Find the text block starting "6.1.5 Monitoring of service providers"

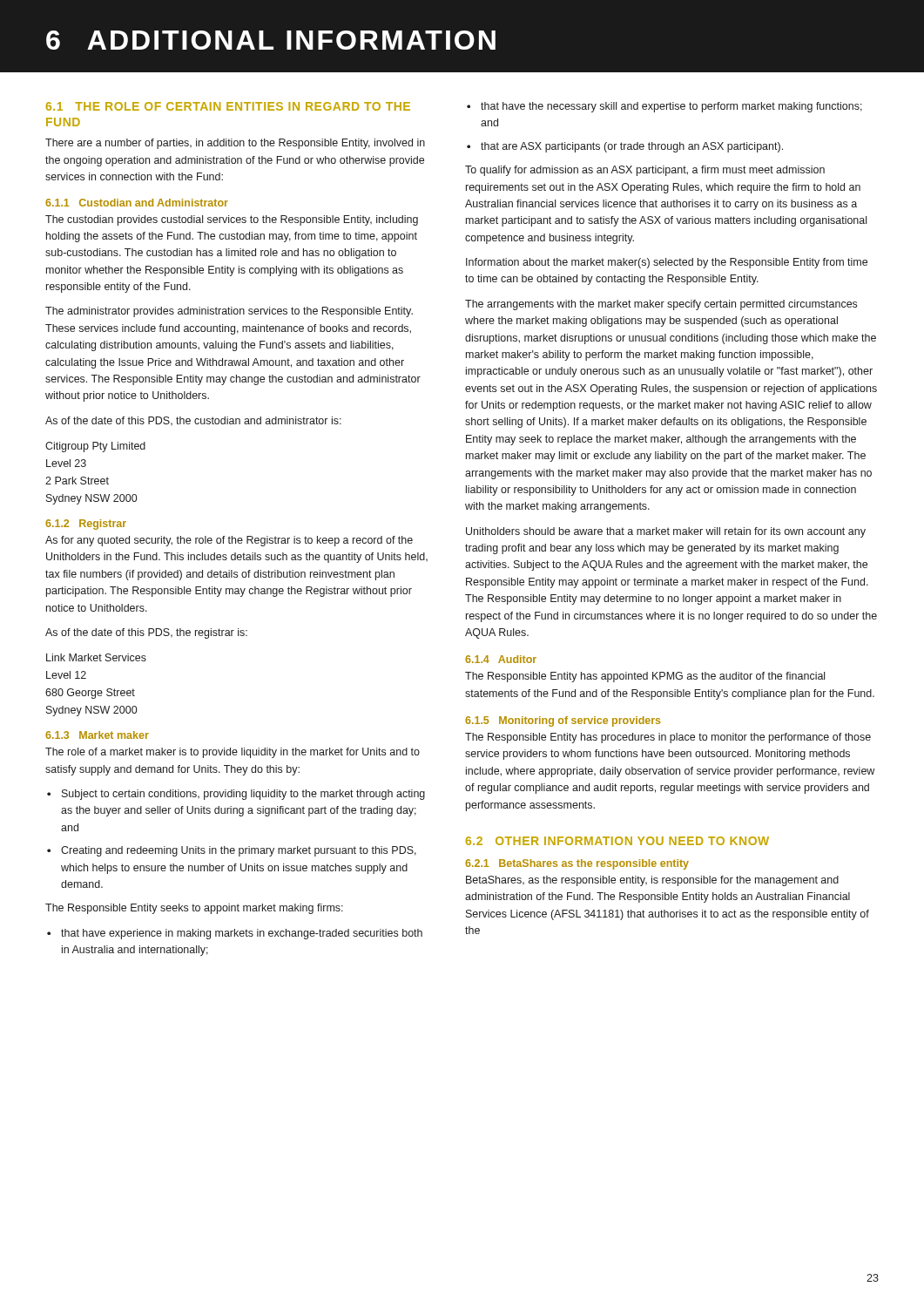563,721
